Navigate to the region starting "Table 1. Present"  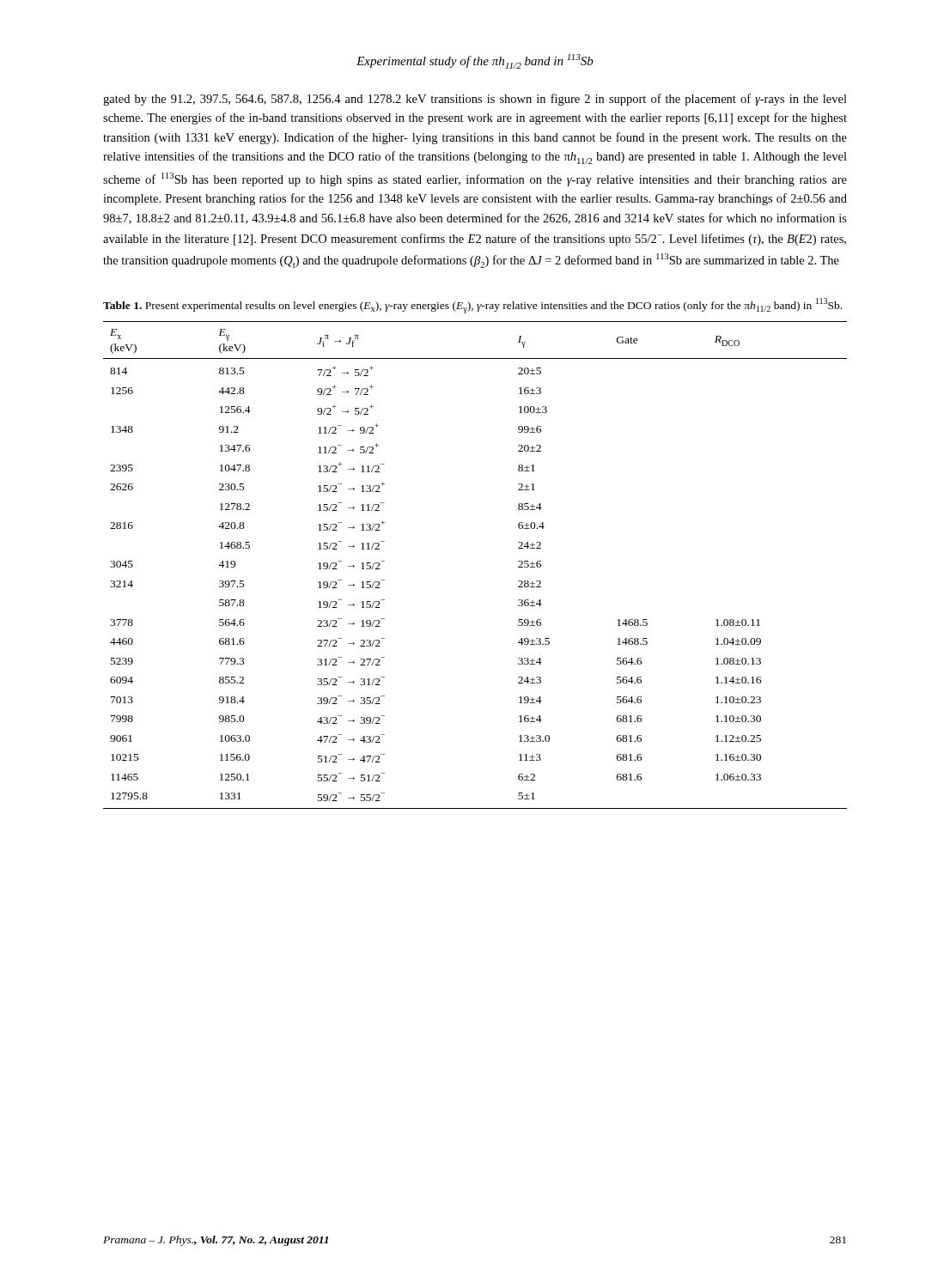pyautogui.click(x=473, y=305)
